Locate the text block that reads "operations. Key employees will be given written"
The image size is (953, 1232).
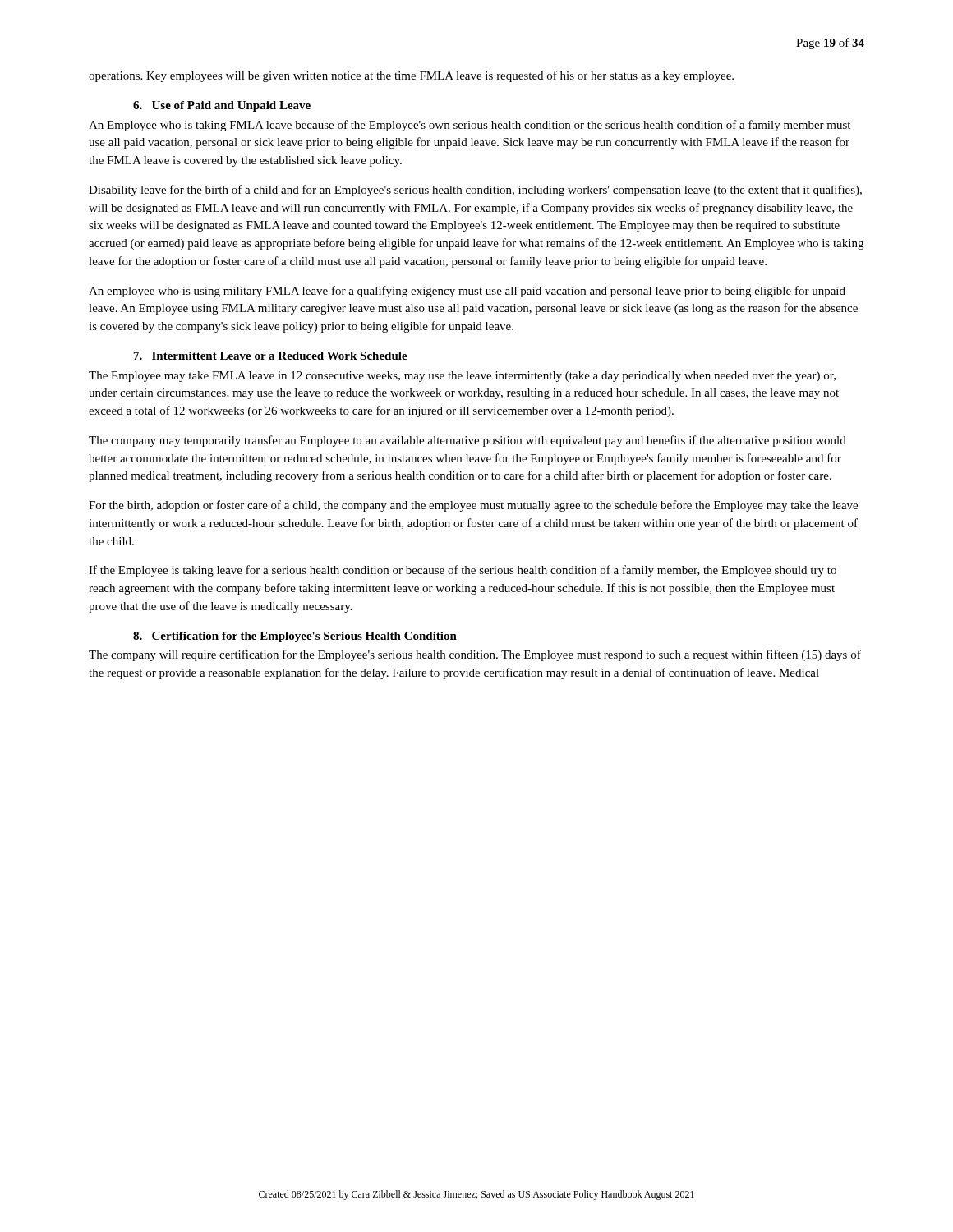[476, 76]
